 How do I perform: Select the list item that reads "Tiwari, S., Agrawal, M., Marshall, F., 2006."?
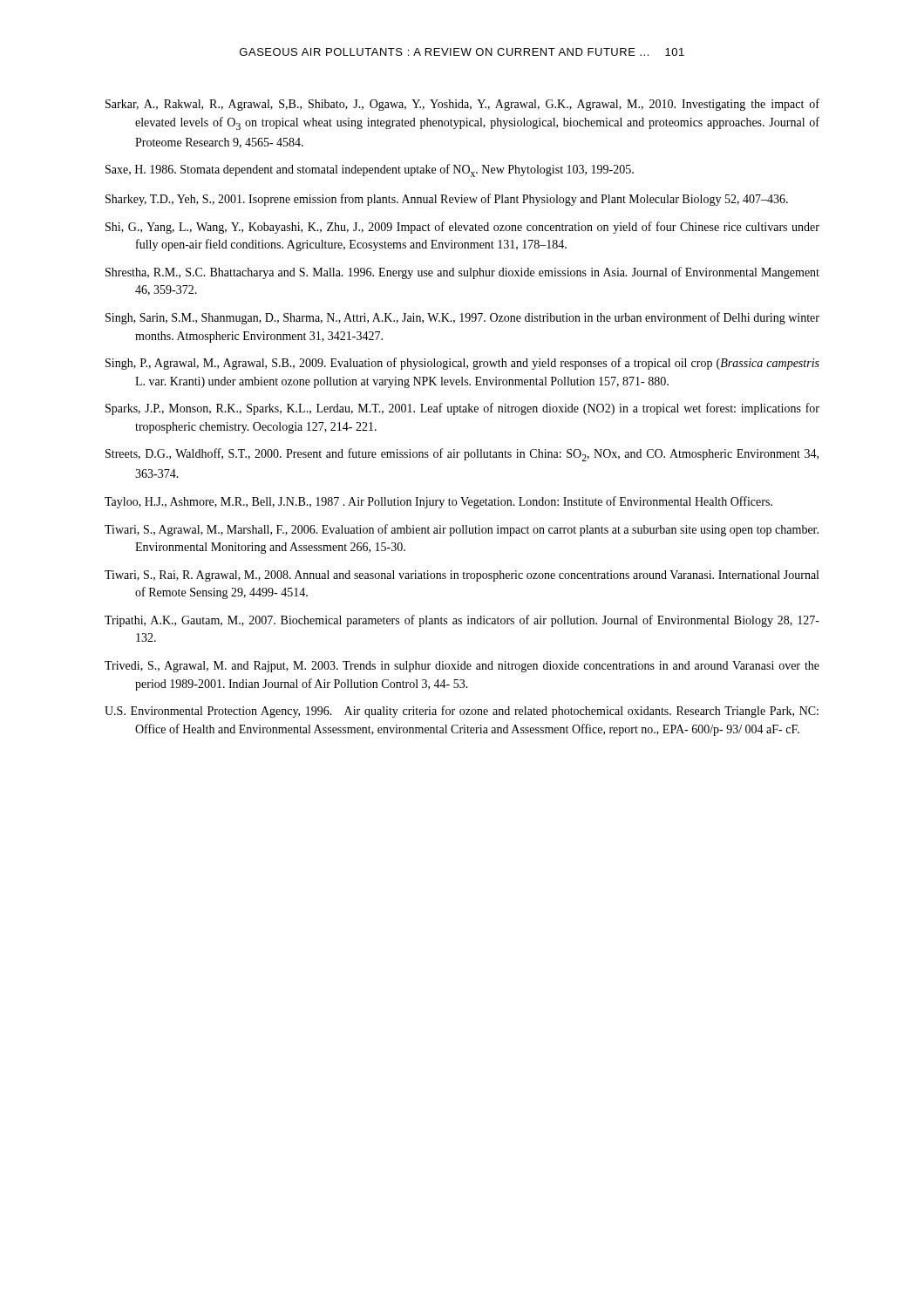click(x=462, y=538)
